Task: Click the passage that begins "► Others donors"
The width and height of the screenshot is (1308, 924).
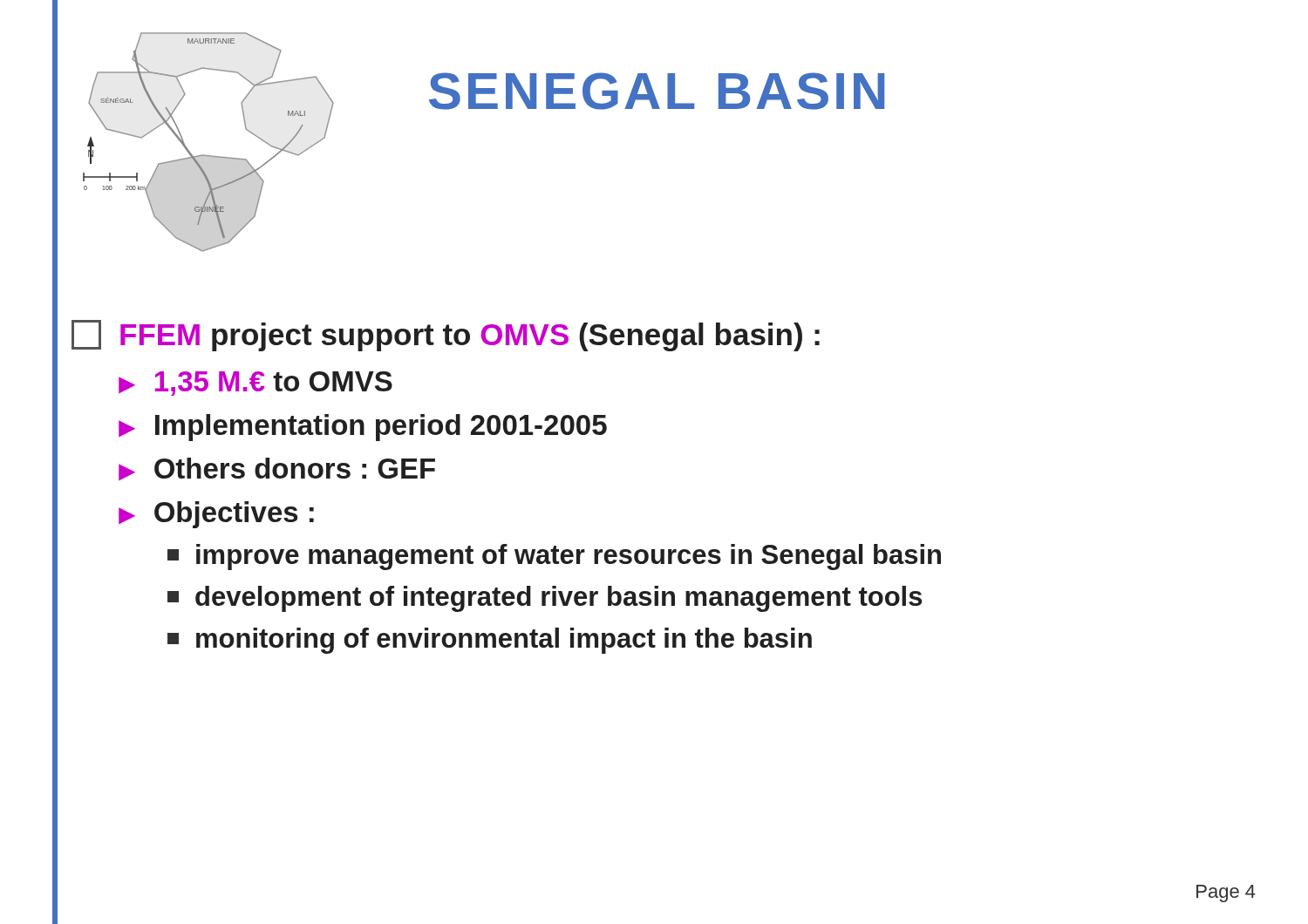Action: pyautogui.click(x=275, y=470)
